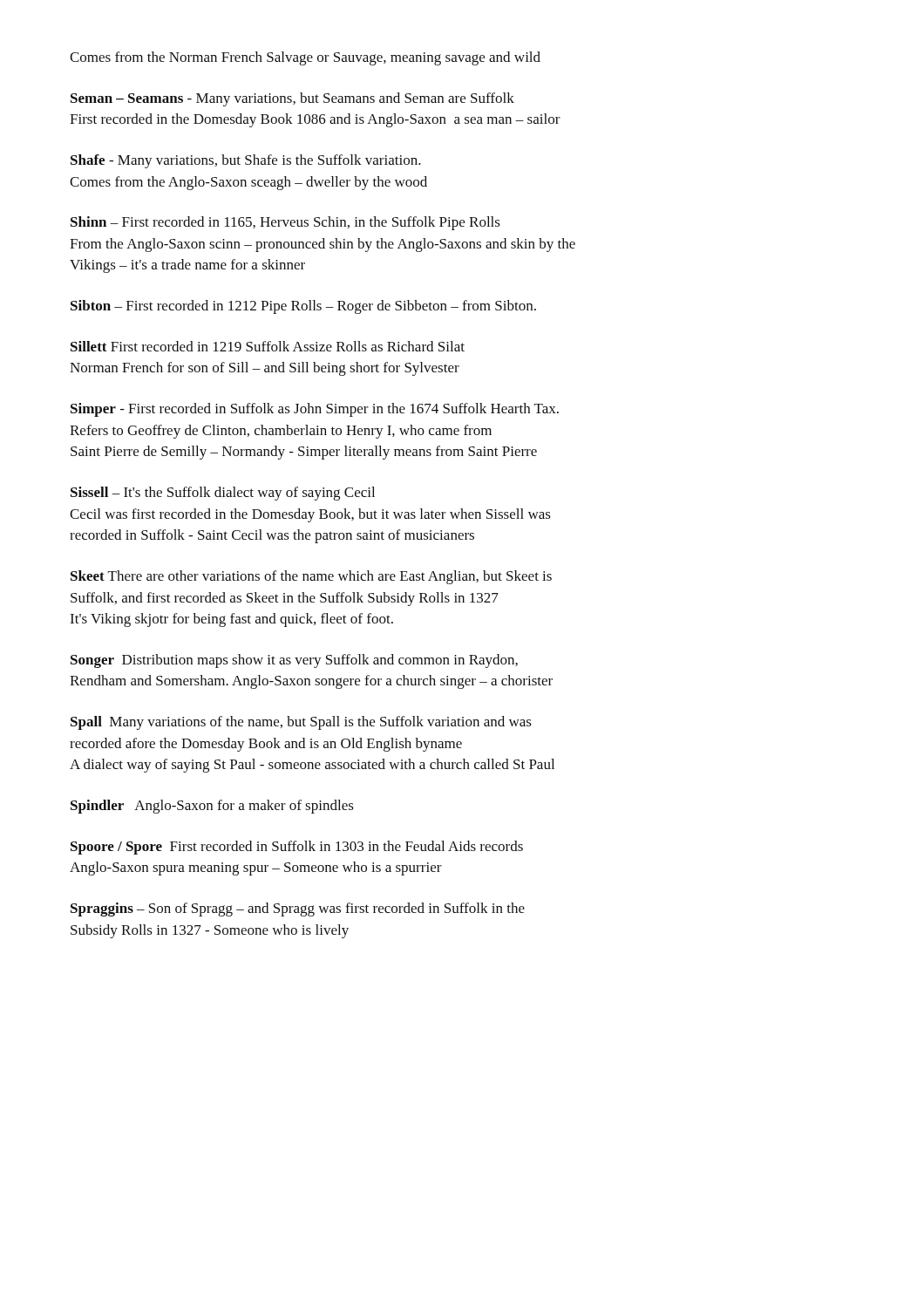Click on the list item that reads "Sibton – First"
924x1308 pixels.
pos(462,306)
